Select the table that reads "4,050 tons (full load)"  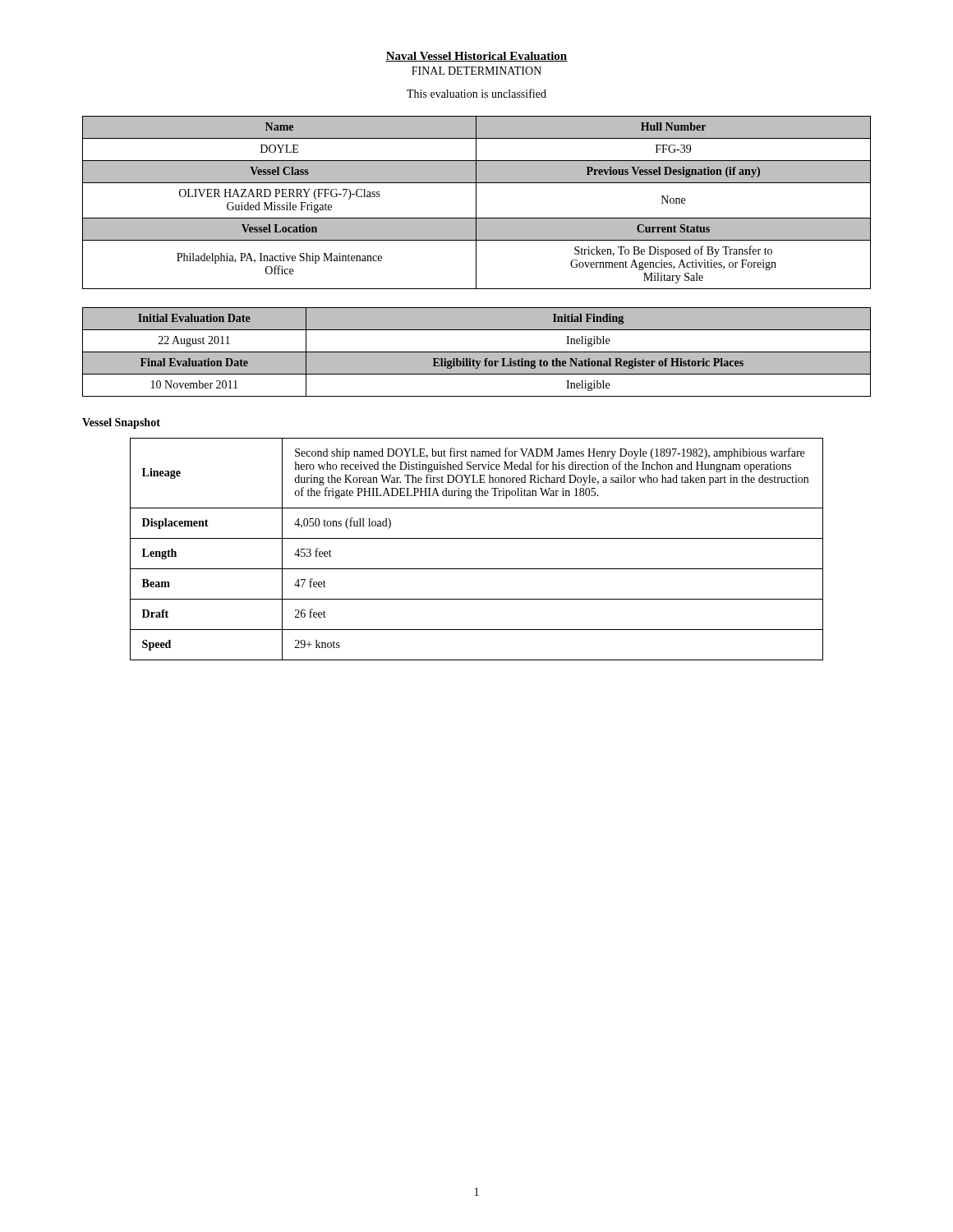click(476, 549)
